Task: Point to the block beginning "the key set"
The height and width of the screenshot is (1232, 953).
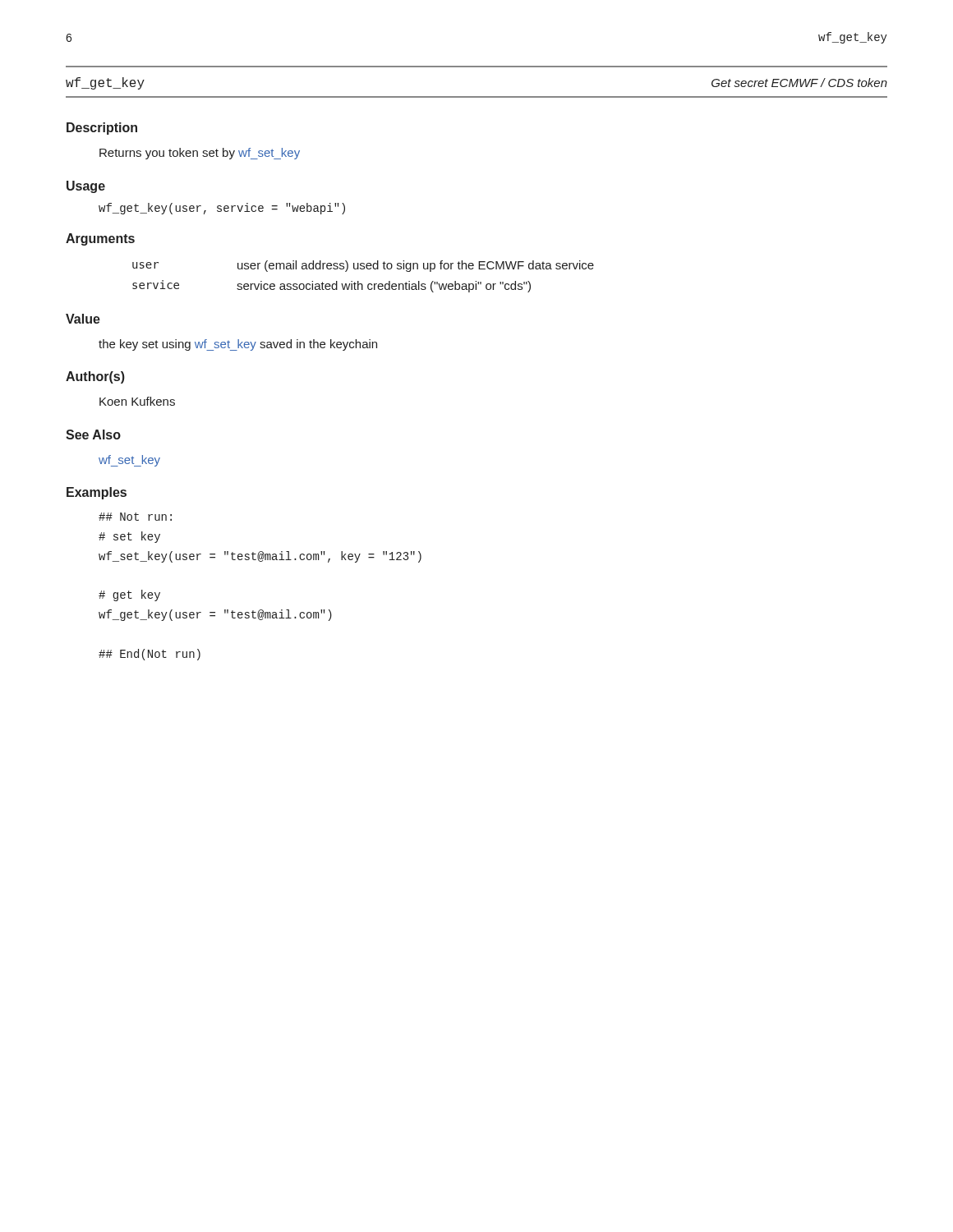Action: point(238,343)
